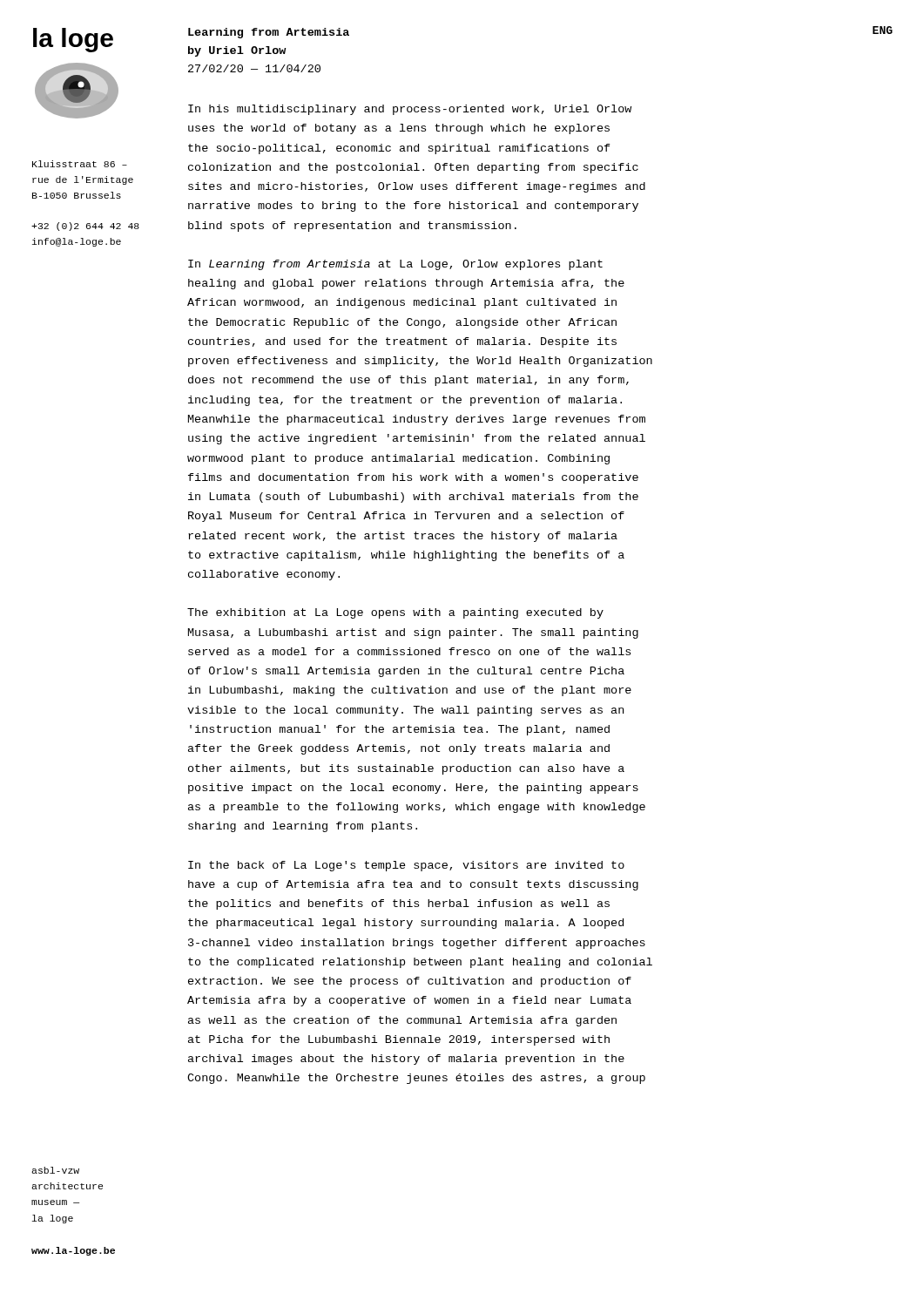
Task: Find the logo
Action: (x=101, y=73)
